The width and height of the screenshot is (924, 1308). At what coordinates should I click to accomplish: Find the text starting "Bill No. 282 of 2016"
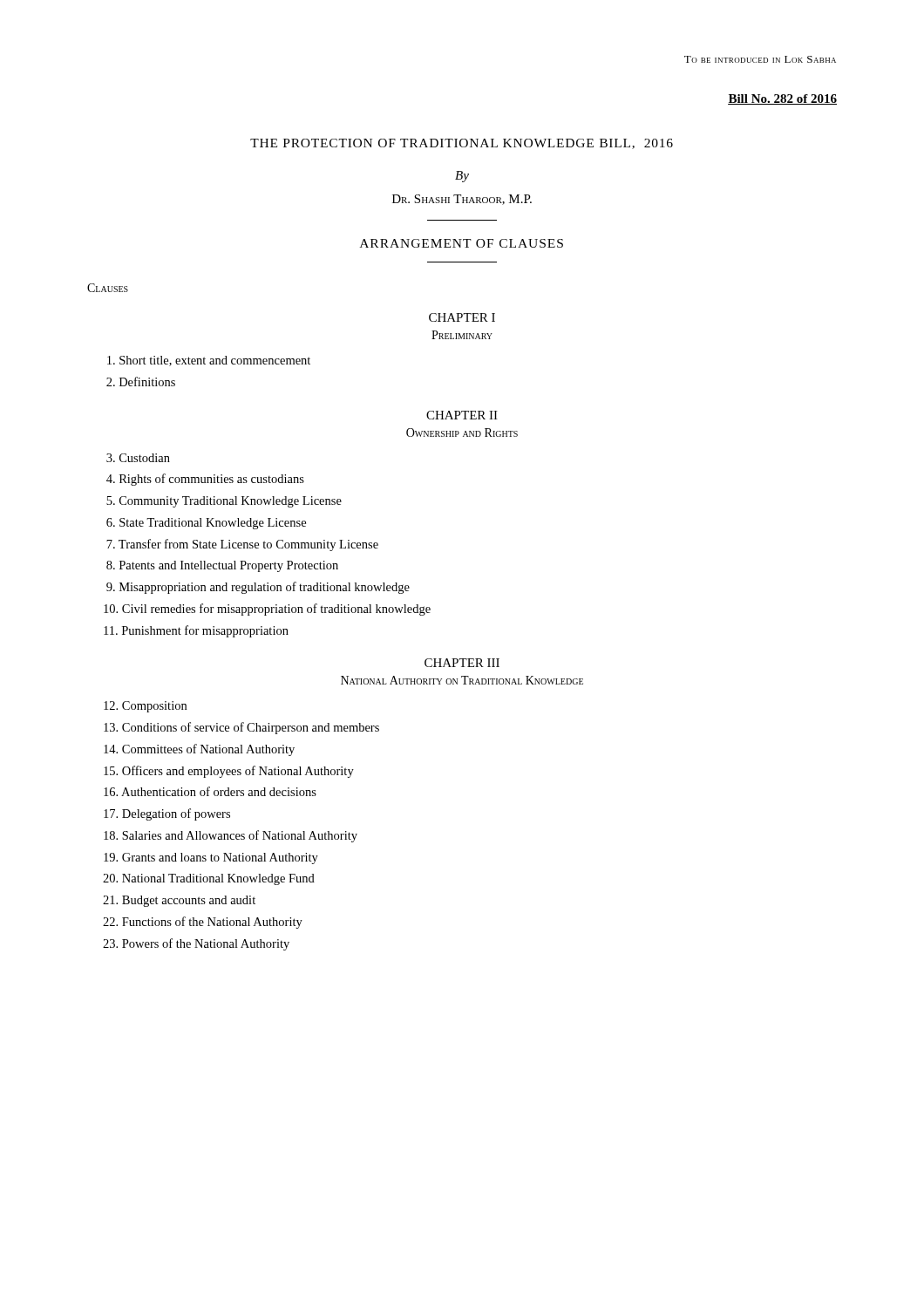tap(783, 99)
